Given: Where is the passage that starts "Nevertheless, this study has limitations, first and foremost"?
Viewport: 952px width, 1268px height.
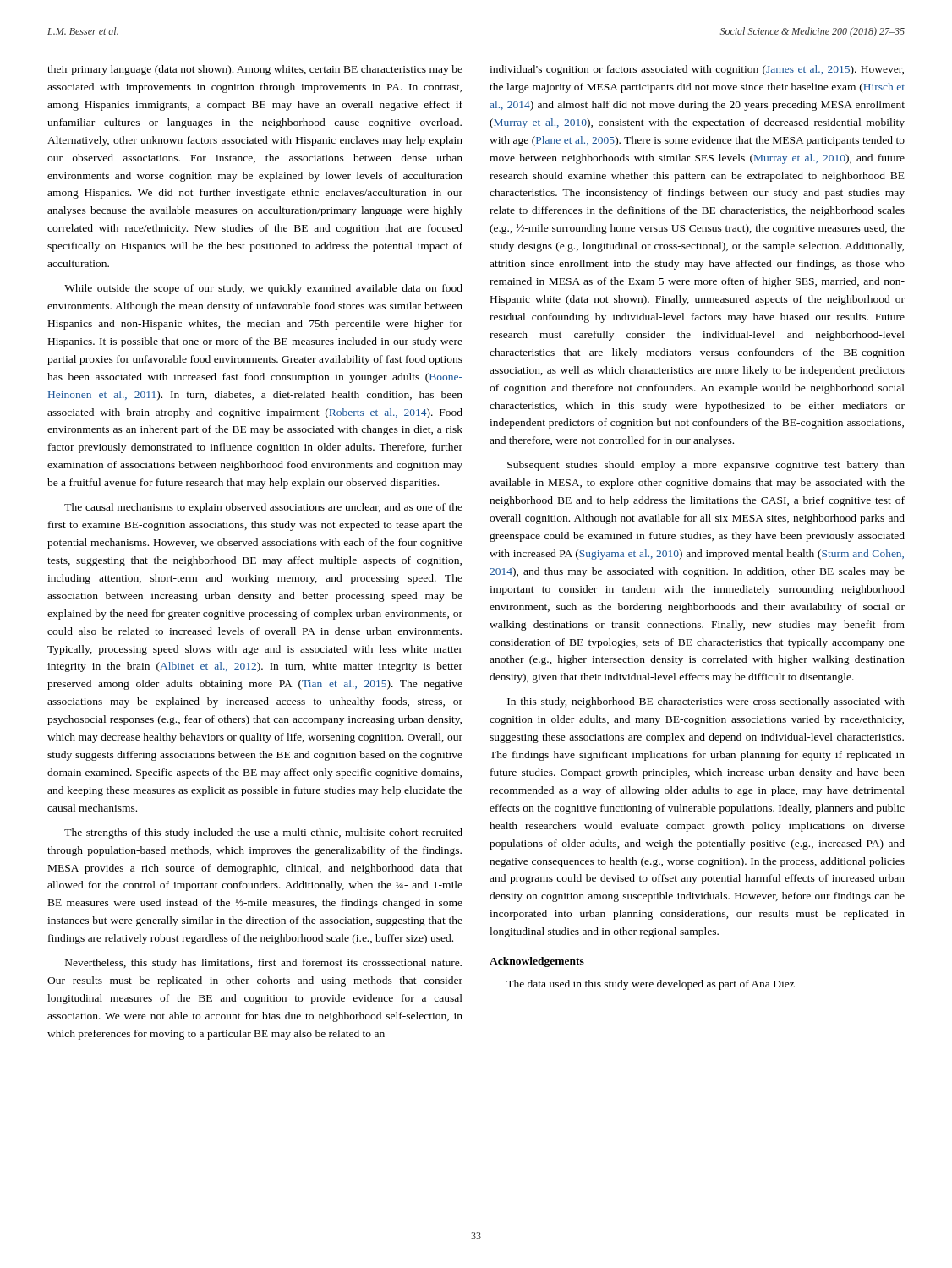Looking at the screenshot, I should coord(255,999).
